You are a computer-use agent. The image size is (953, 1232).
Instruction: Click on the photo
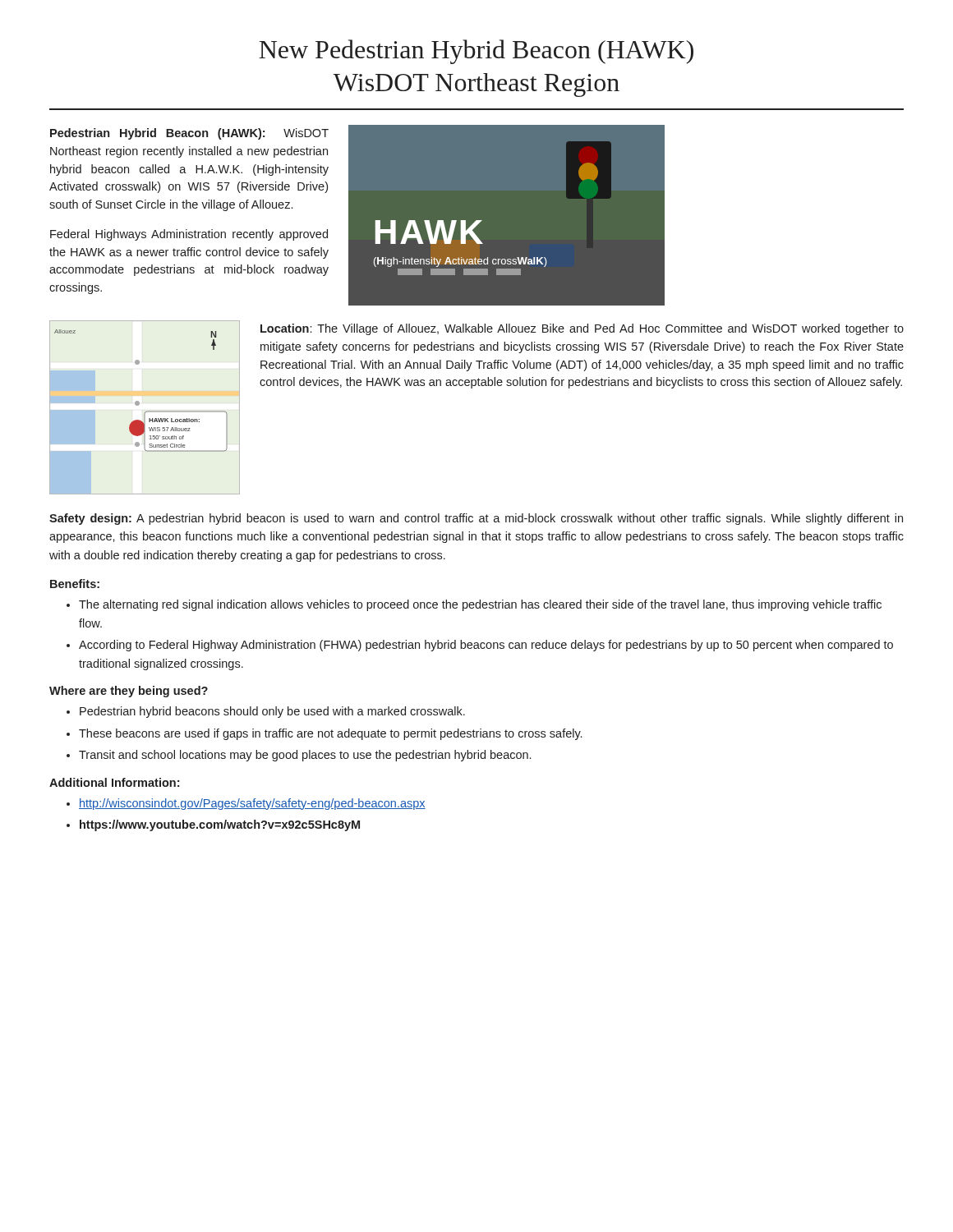click(626, 215)
